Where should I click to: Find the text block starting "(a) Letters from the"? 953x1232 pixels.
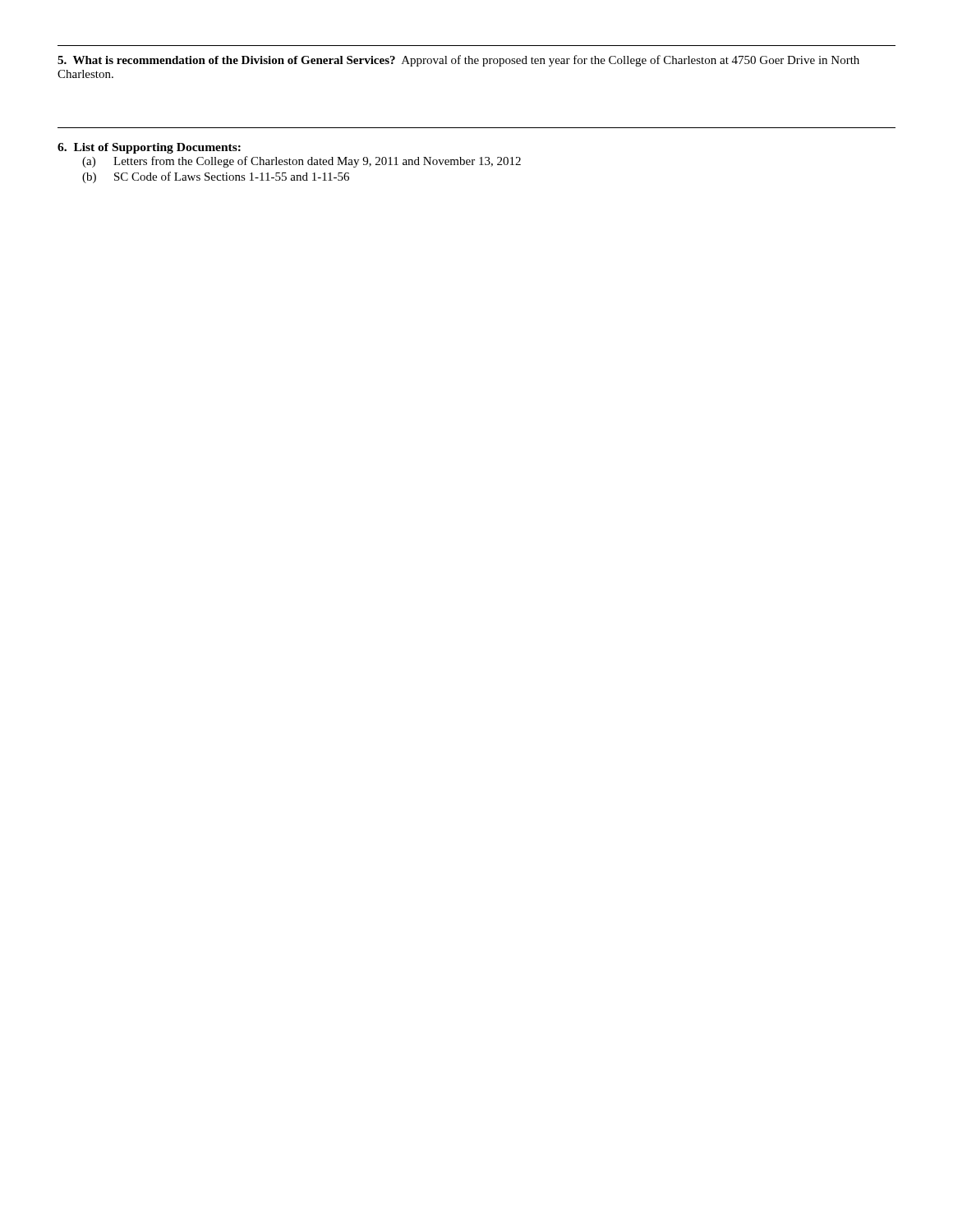[302, 161]
